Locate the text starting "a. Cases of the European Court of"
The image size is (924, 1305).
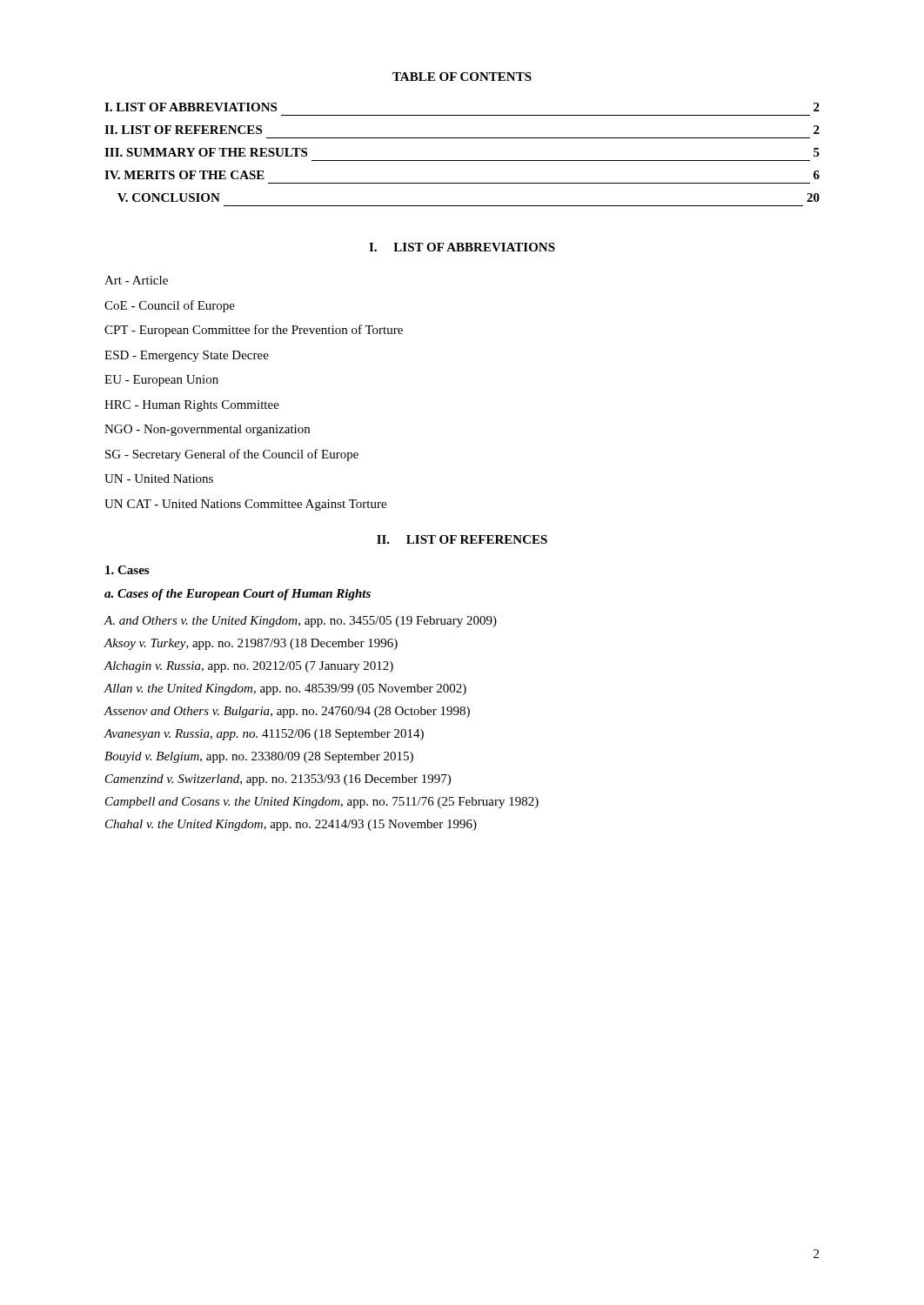[x=238, y=593]
